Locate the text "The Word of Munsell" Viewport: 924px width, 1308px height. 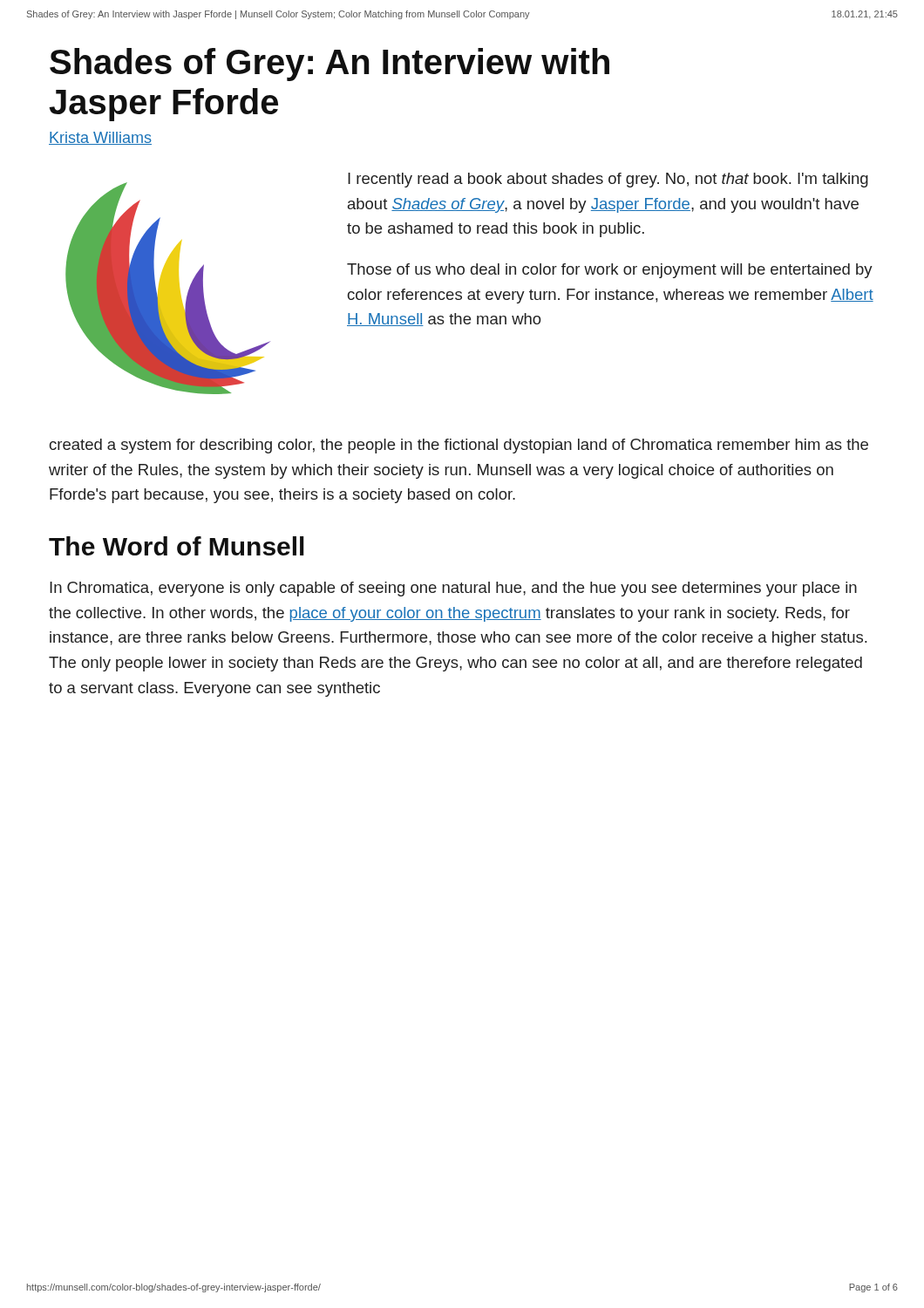(177, 546)
